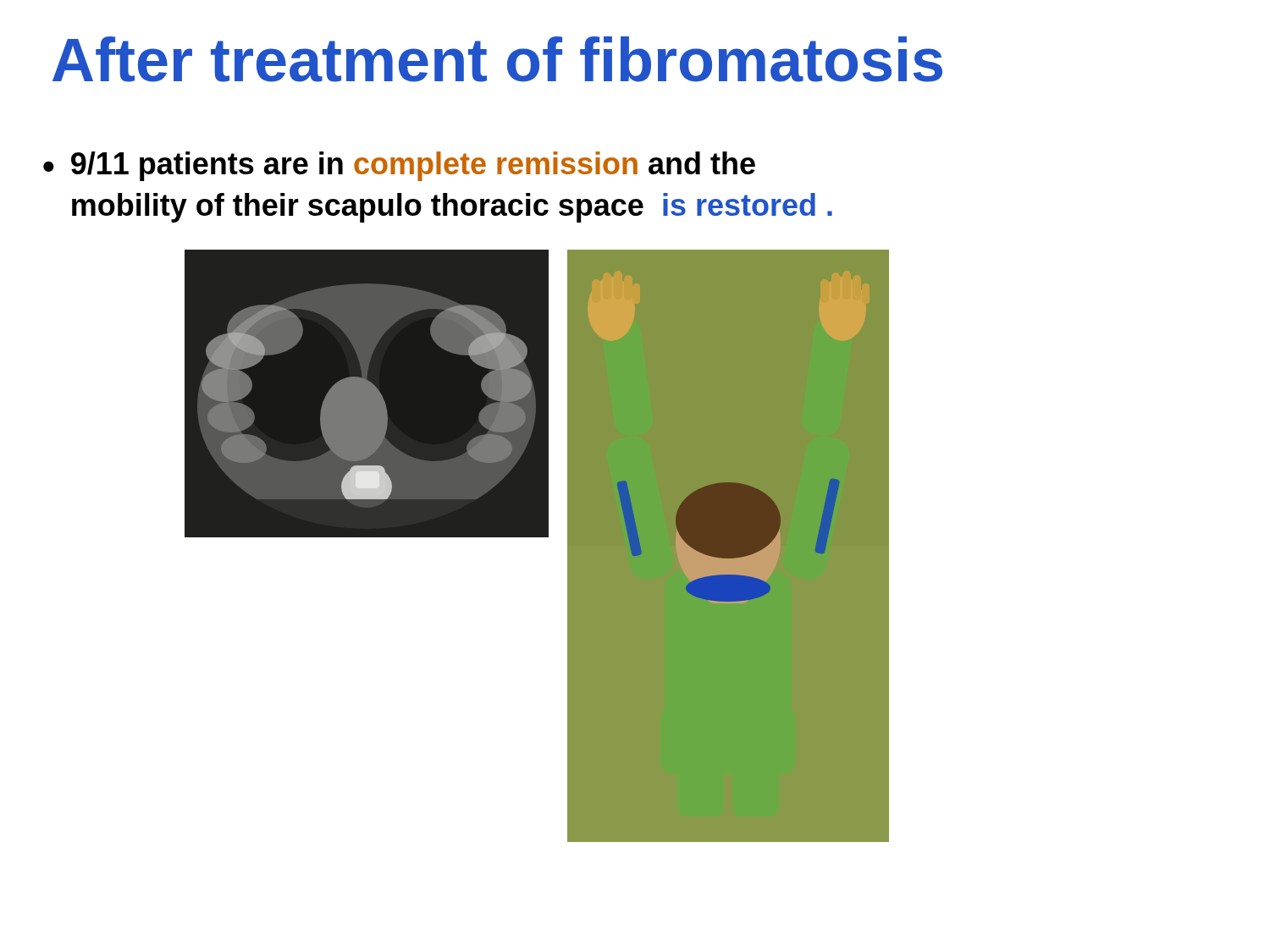Select the list item containing "• 9/11 patients are in"

(x=631, y=185)
